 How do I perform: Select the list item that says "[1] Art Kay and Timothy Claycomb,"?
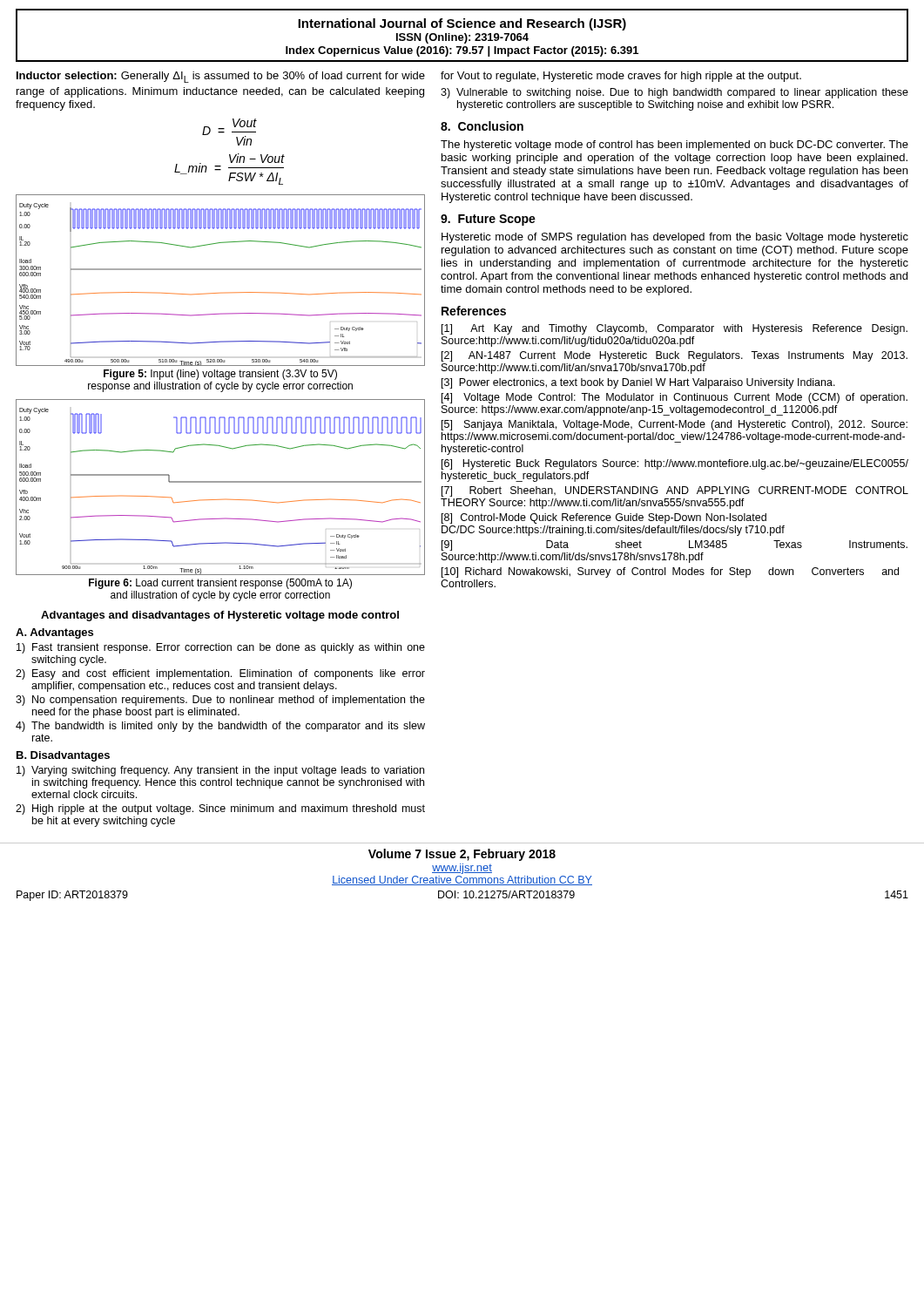click(x=674, y=335)
